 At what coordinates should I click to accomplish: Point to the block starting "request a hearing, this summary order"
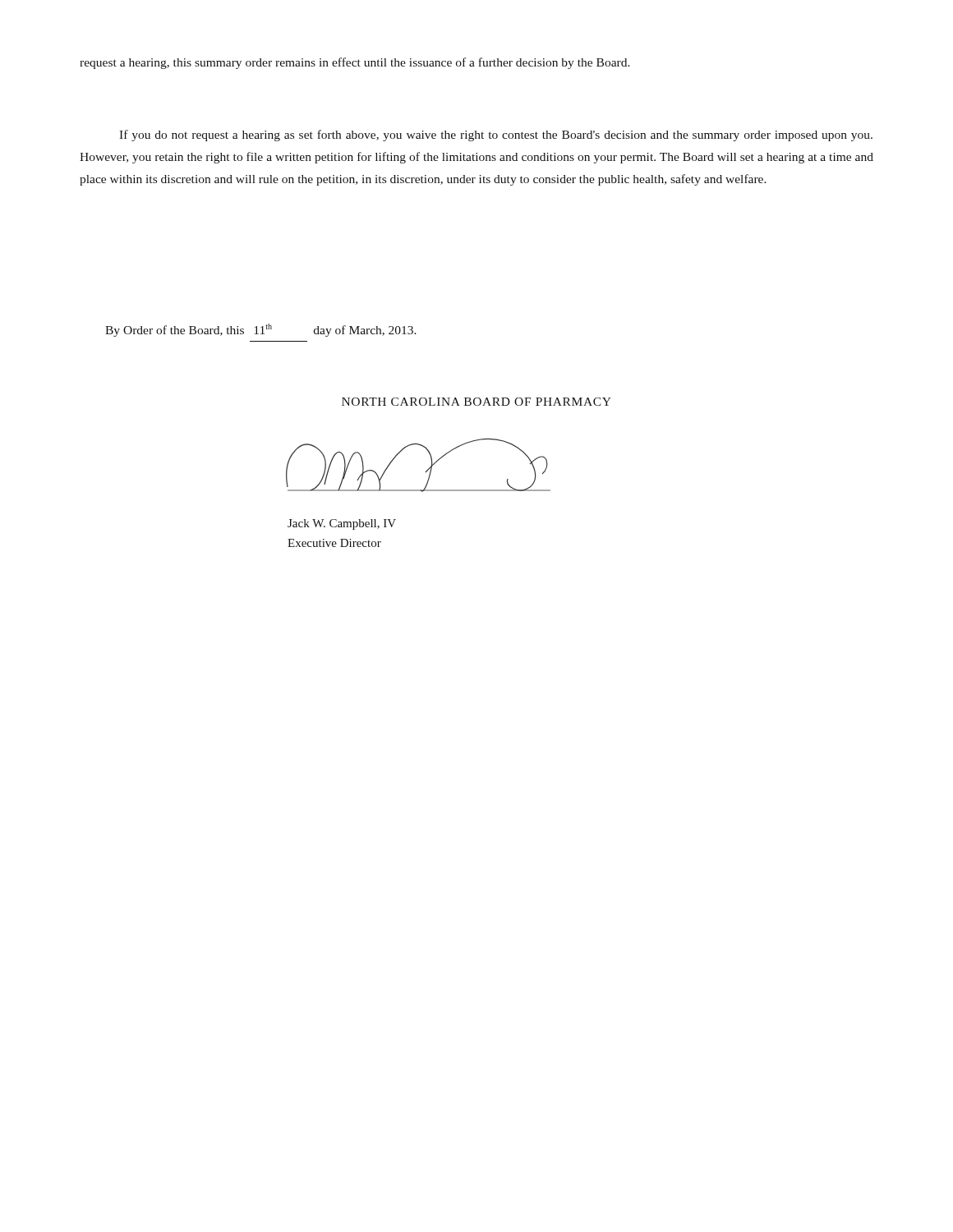[355, 62]
